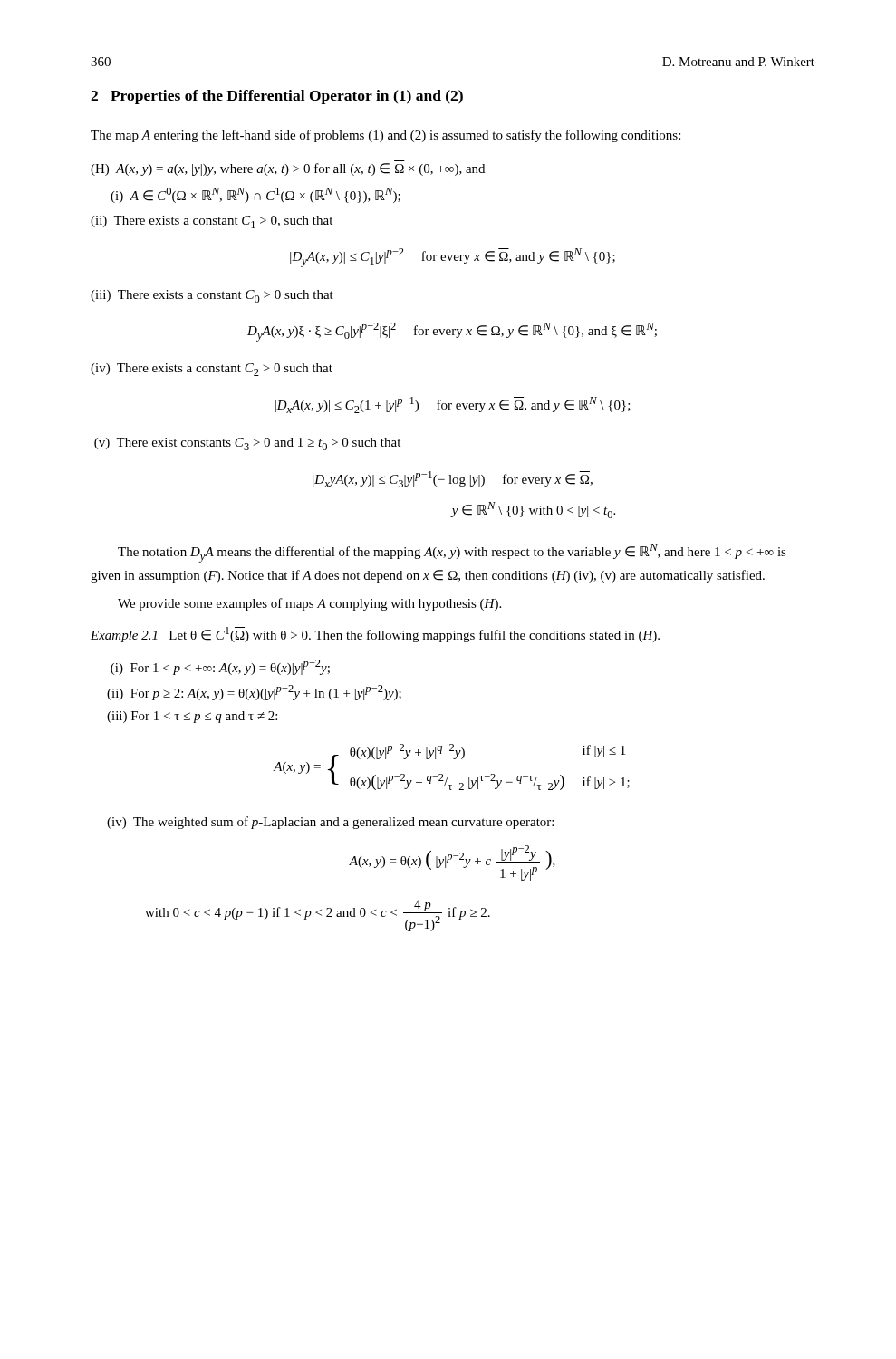Point to the passage starting "(i) For 1"
The height and width of the screenshot is (1359, 896).
coord(219,666)
